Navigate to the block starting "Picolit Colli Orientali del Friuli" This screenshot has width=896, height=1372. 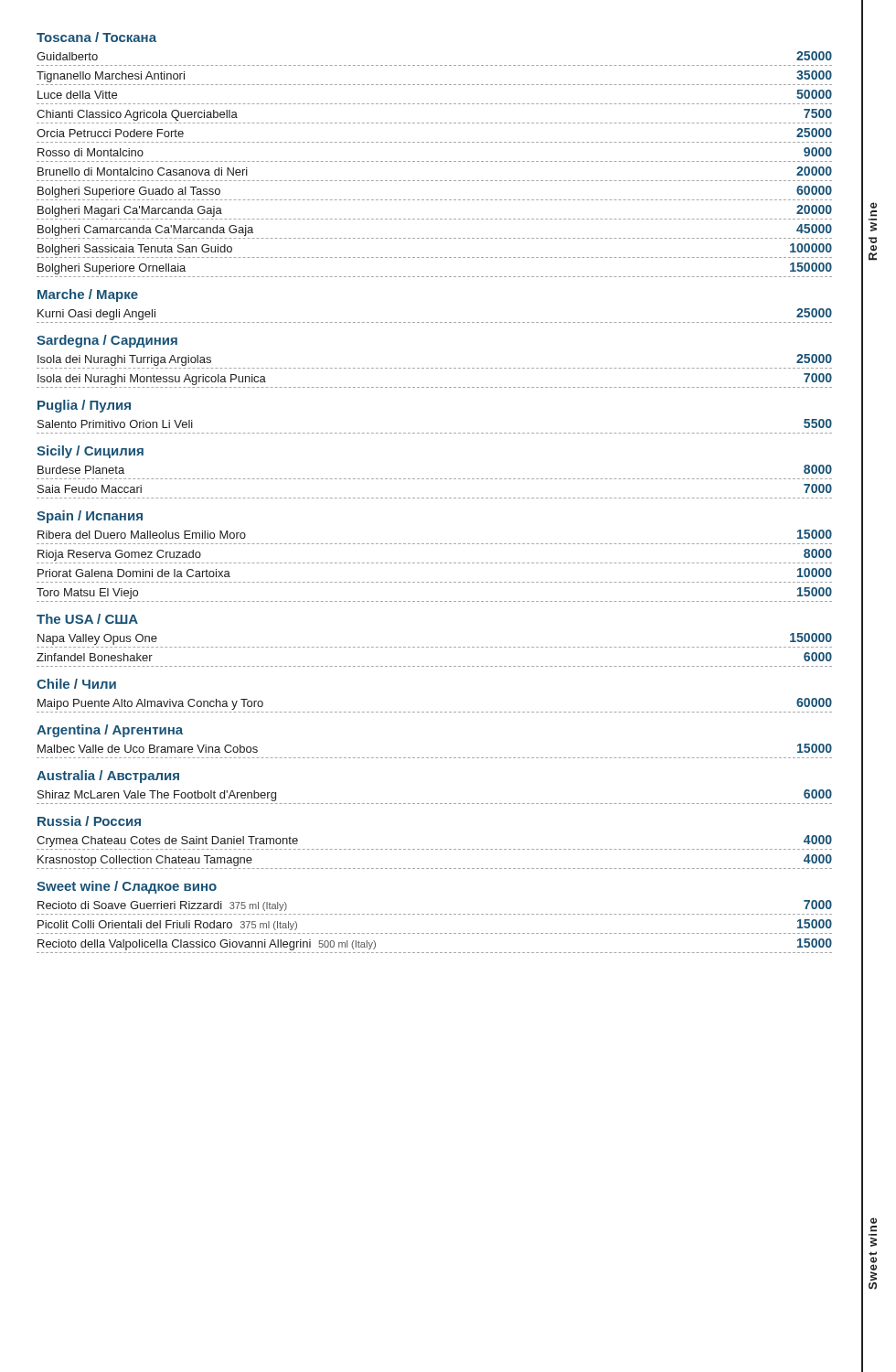click(434, 924)
